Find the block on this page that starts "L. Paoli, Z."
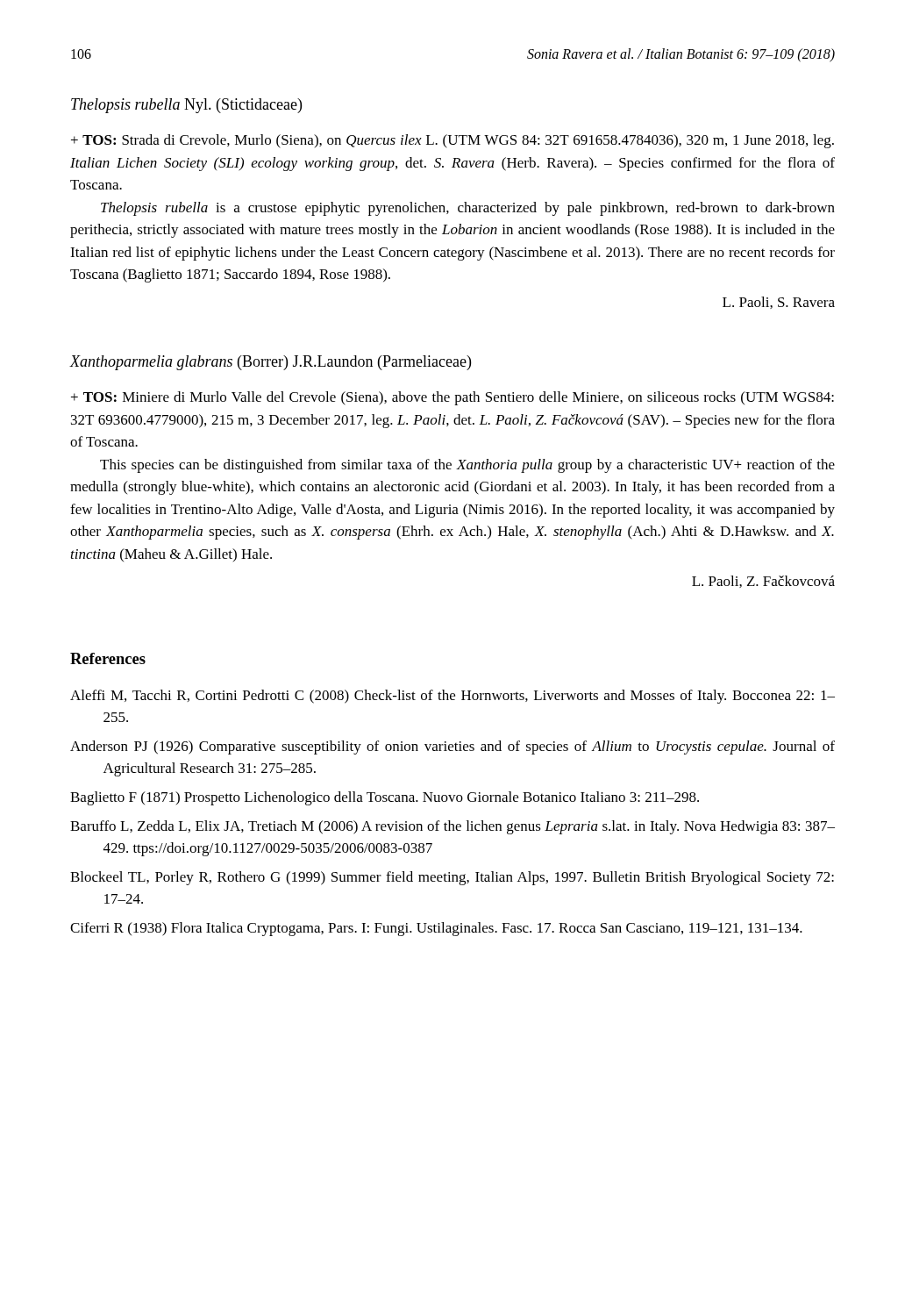This screenshot has height=1316, width=905. tap(763, 581)
